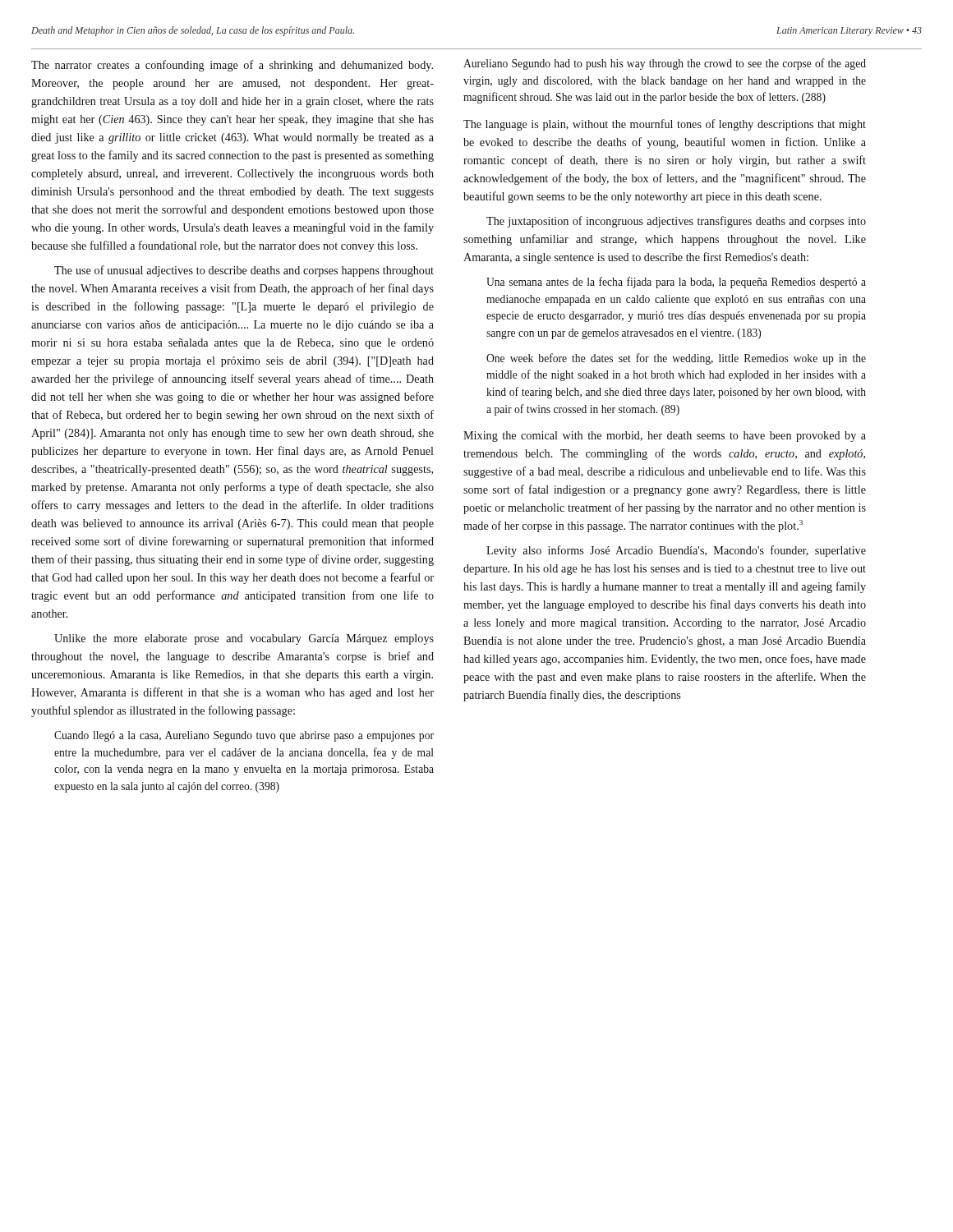The image size is (953, 1232).
Task: Click on the text block with the text "Aureliano Segundo had to"
Action: [665, 81]
